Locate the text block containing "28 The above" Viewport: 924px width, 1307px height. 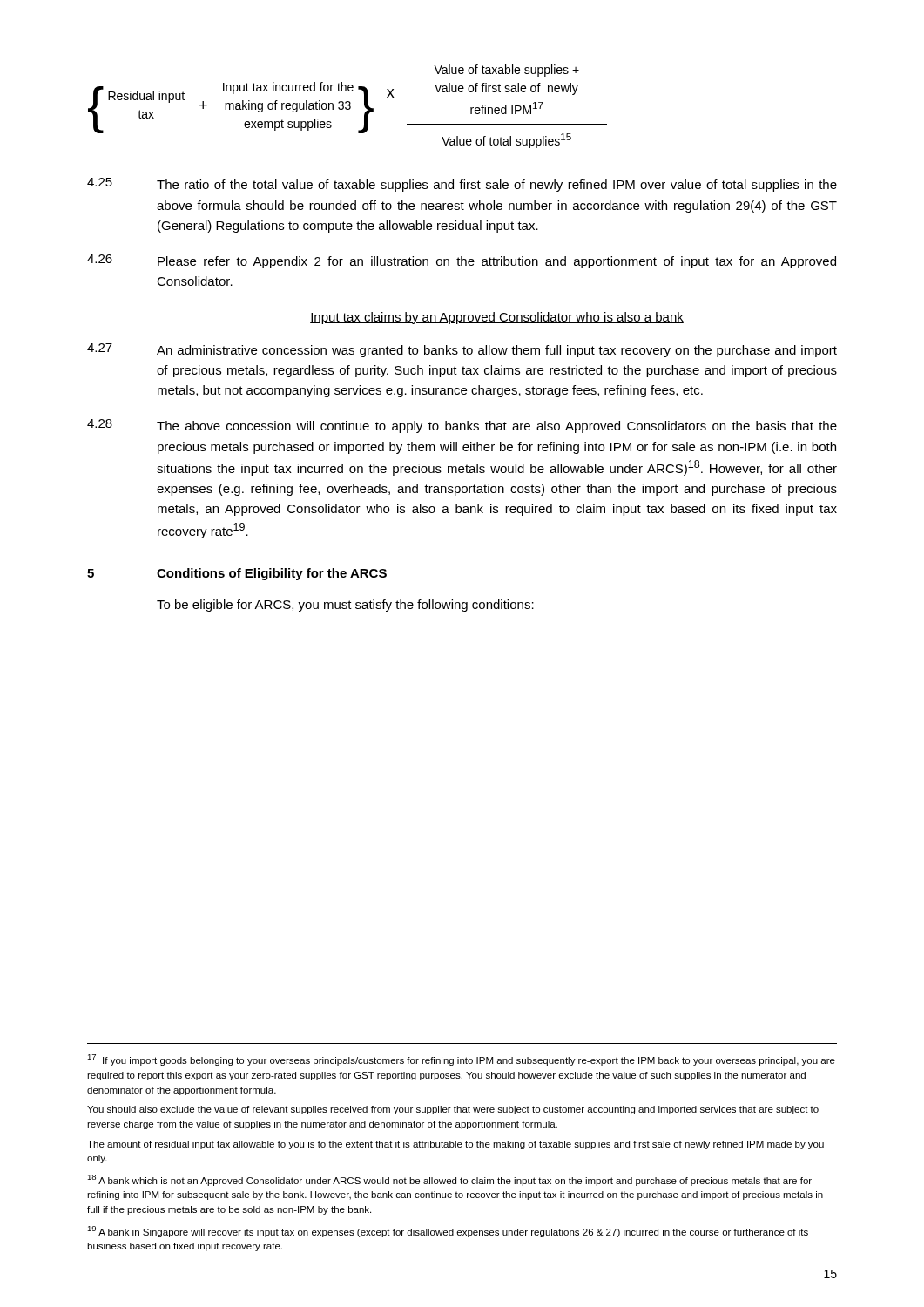click(x=462, y=478)
